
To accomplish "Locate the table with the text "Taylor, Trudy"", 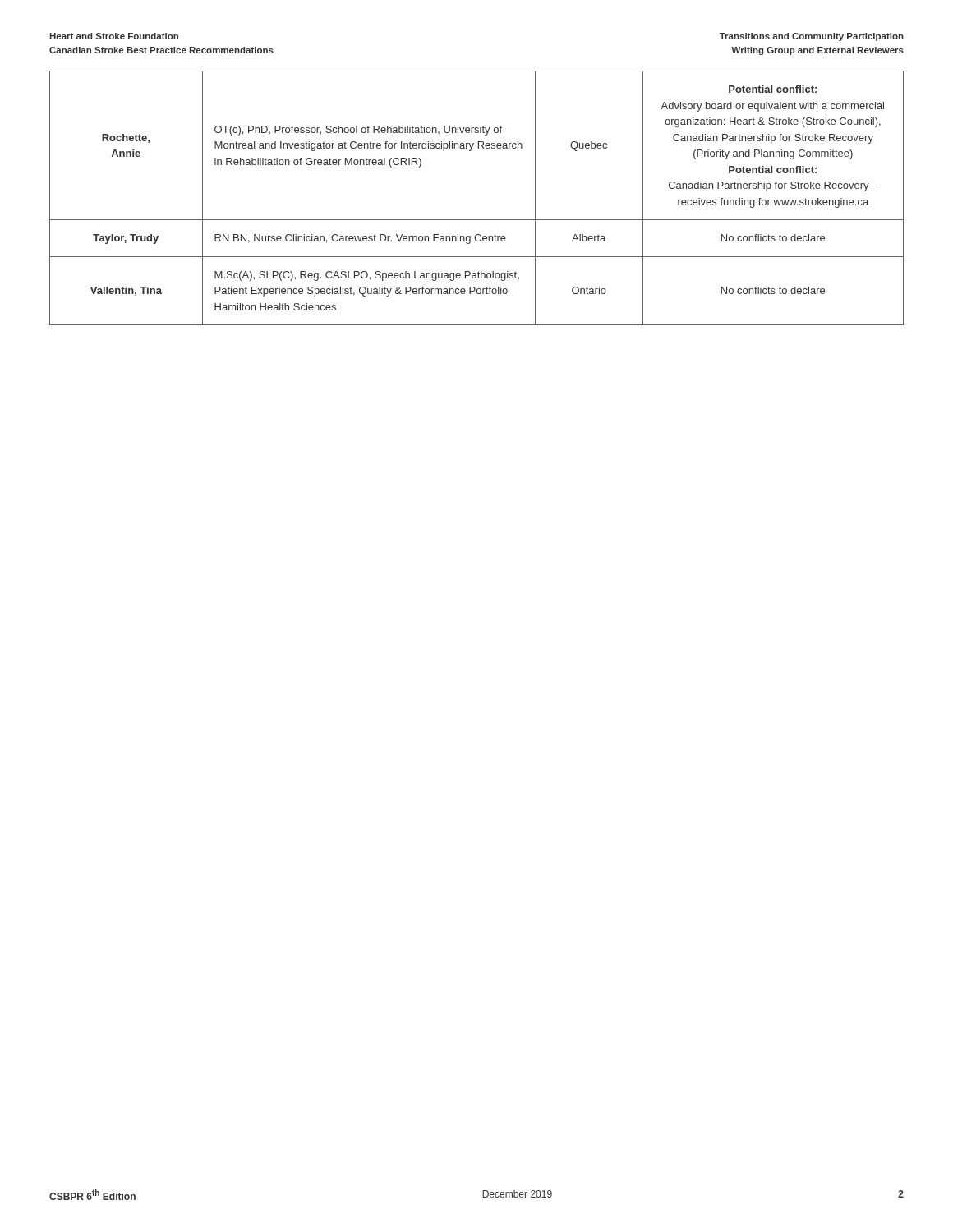I will (x=476, y=198).
